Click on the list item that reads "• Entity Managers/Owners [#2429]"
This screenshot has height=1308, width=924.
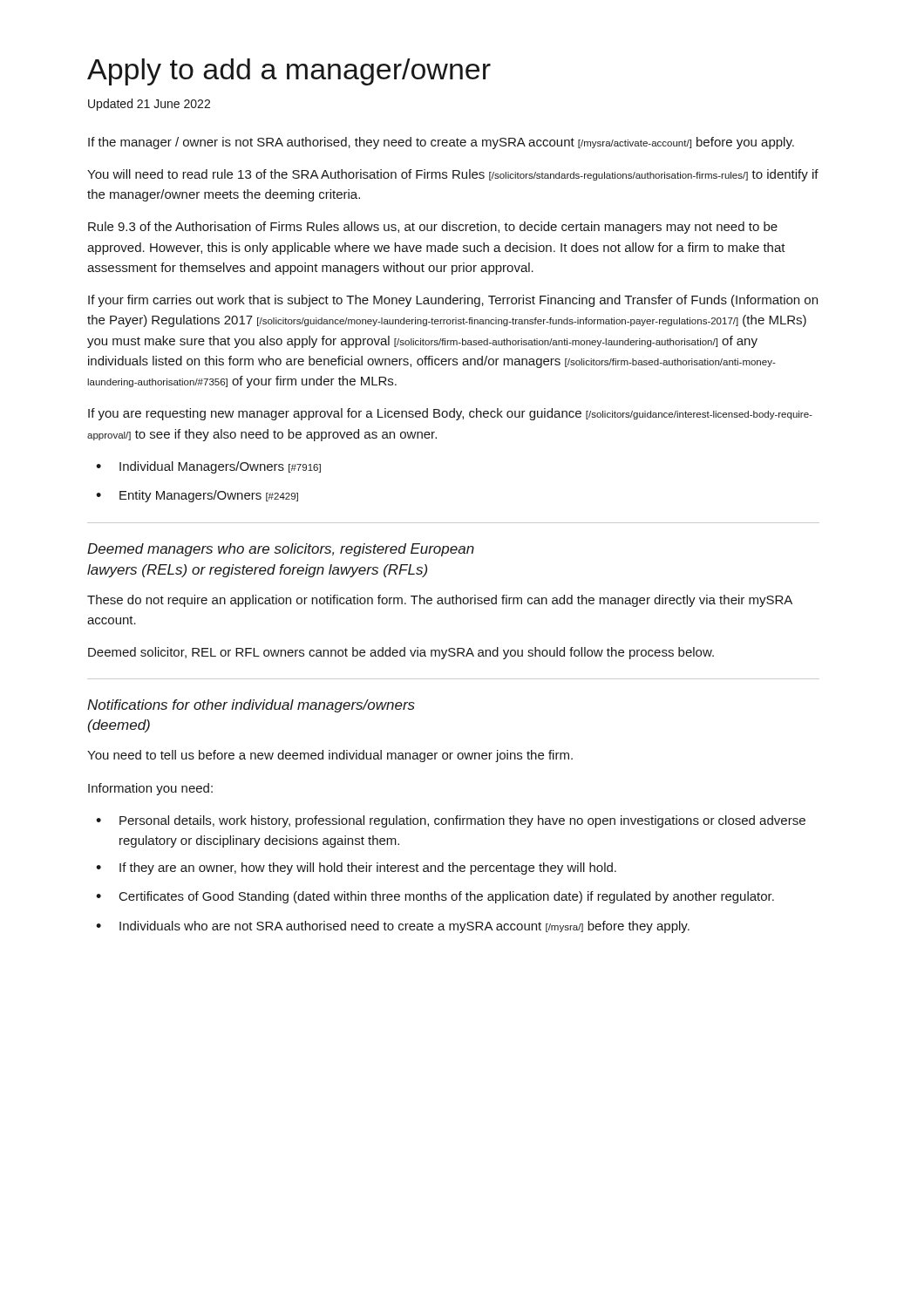coord(197,496)
